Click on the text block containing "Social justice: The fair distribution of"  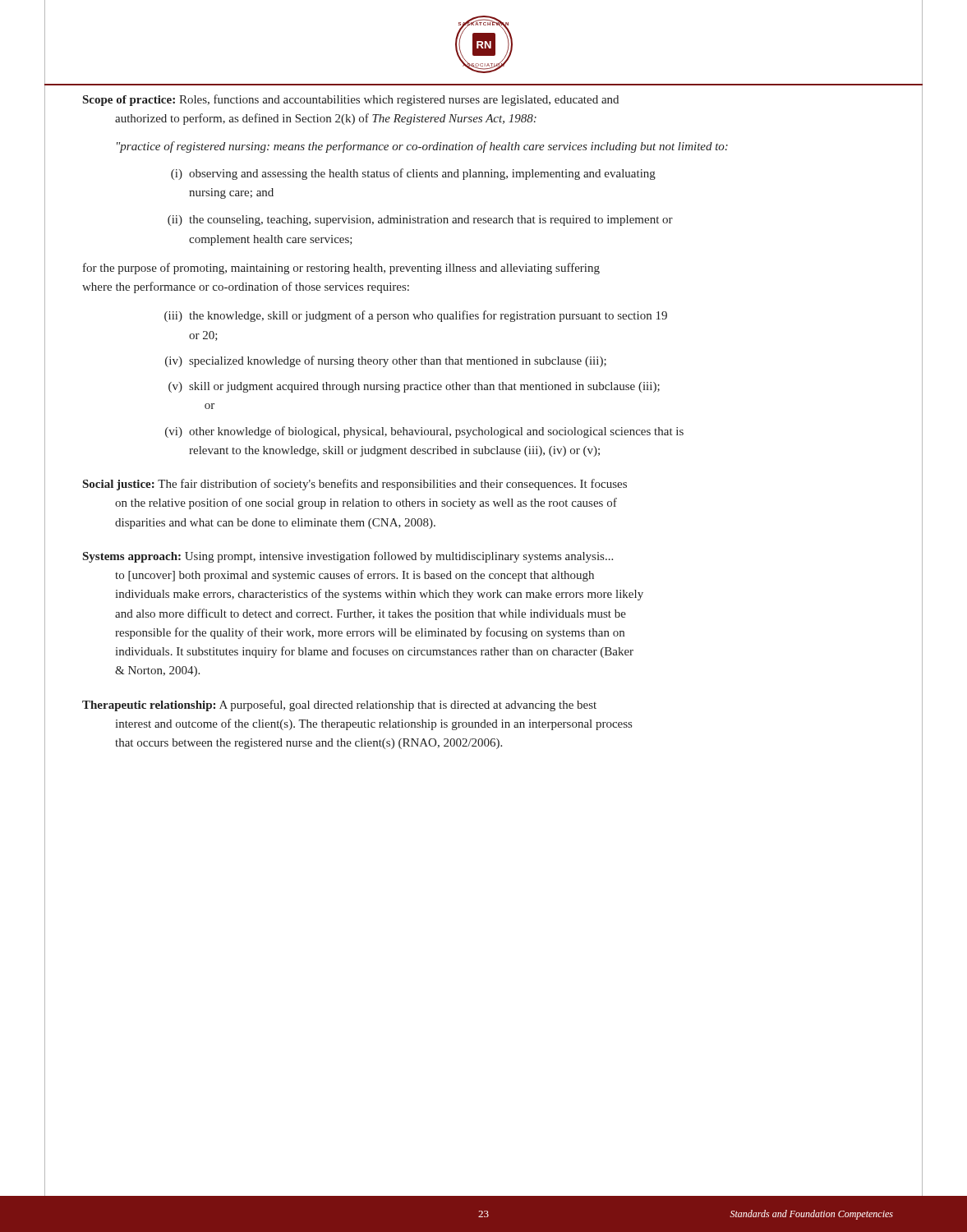pos(484,505)
